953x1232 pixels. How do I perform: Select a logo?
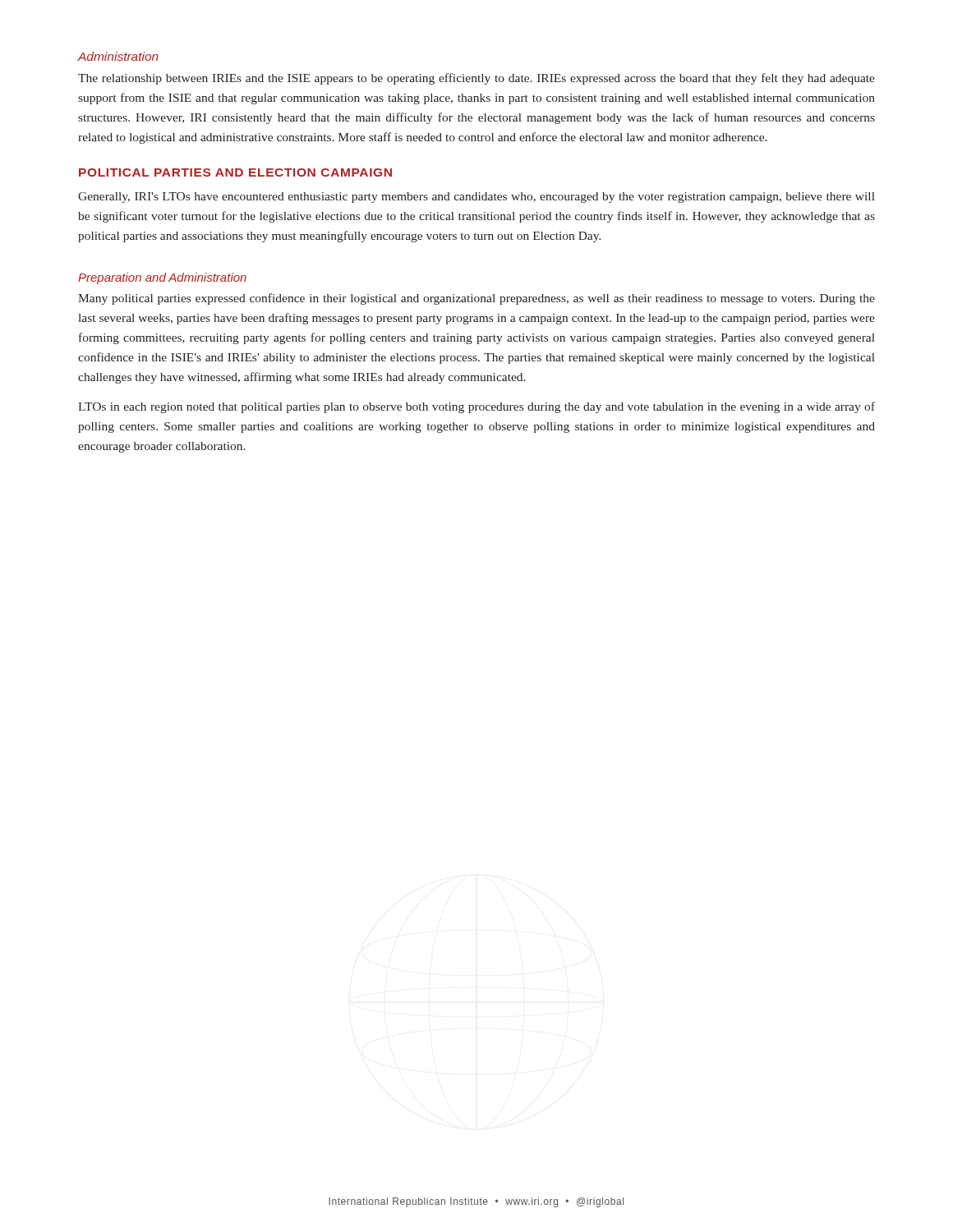point(476,1002)
